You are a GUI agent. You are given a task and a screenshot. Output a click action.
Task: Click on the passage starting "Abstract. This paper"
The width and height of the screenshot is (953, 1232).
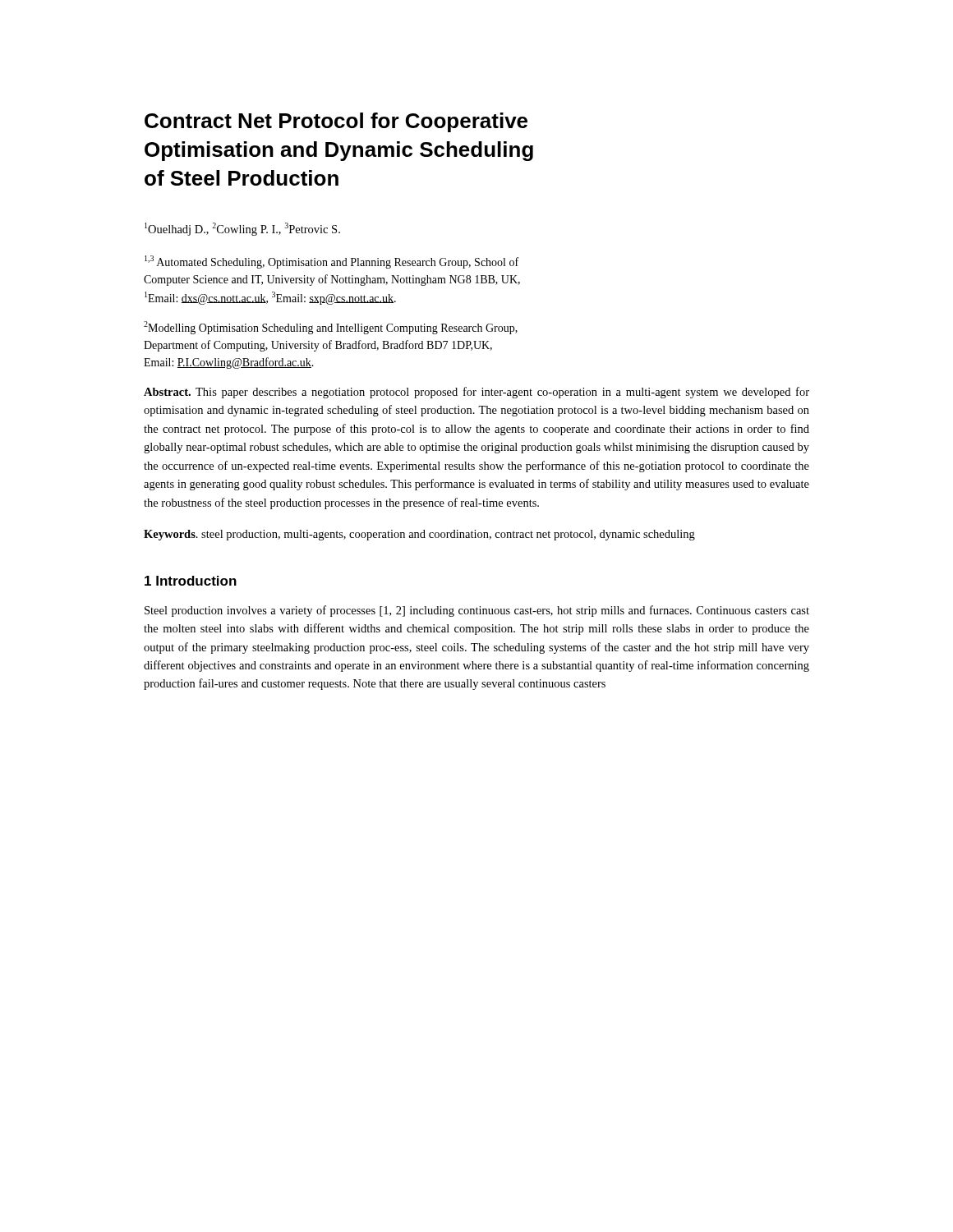pyautogui.click(x=476, y=447)
